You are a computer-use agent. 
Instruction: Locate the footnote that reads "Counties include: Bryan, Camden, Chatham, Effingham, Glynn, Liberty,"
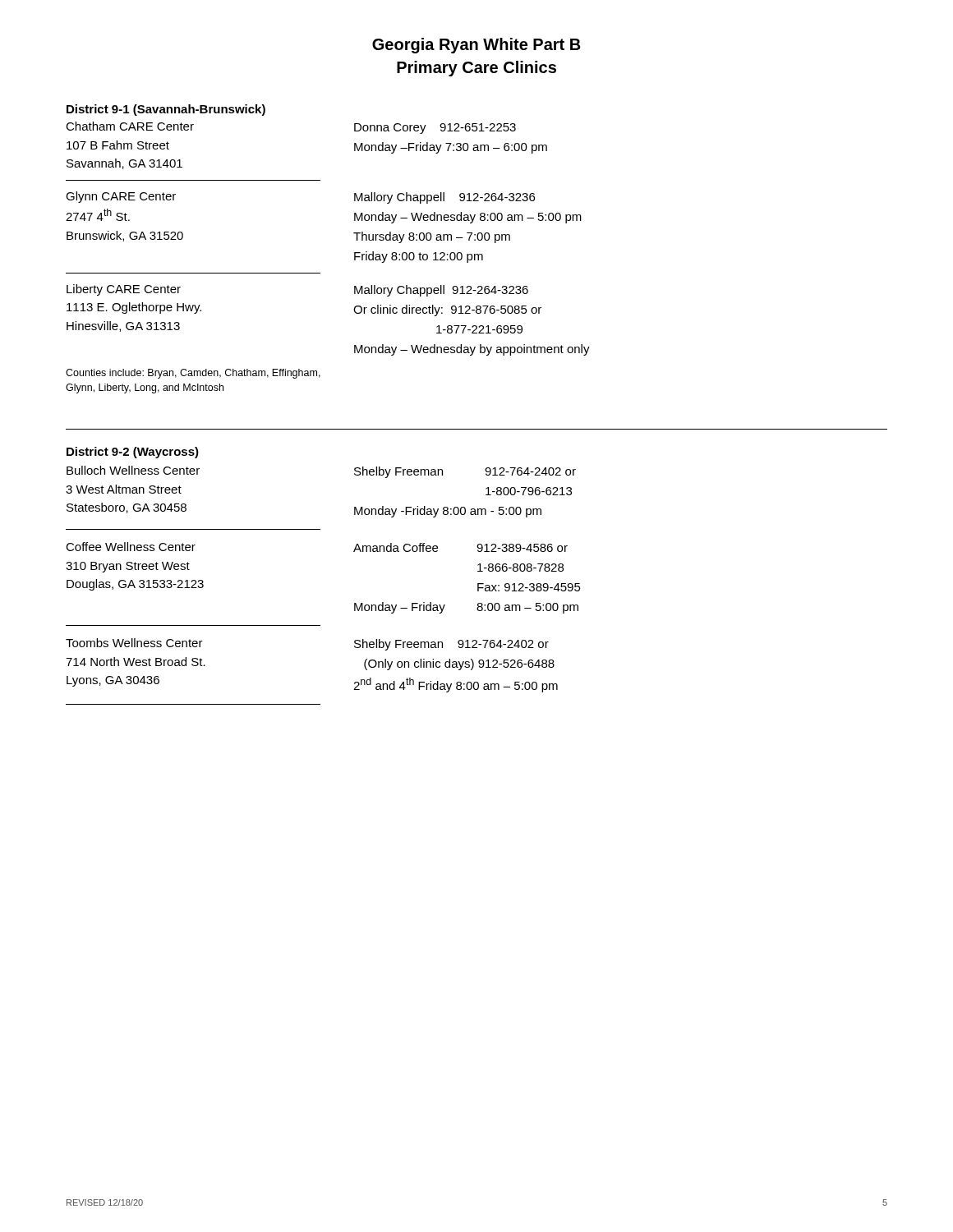[x=193, y=380]
